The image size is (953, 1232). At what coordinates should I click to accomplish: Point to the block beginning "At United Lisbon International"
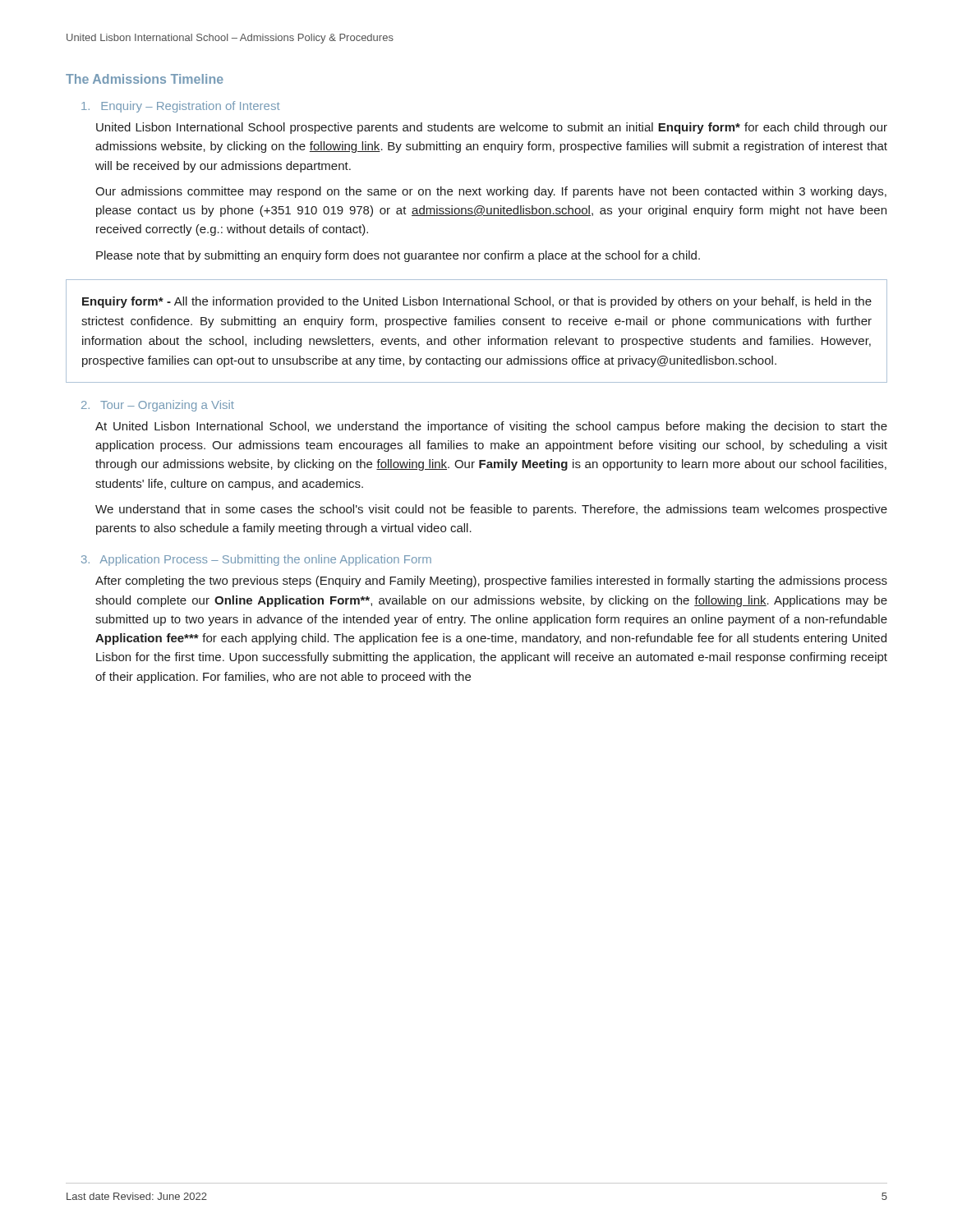491,454
